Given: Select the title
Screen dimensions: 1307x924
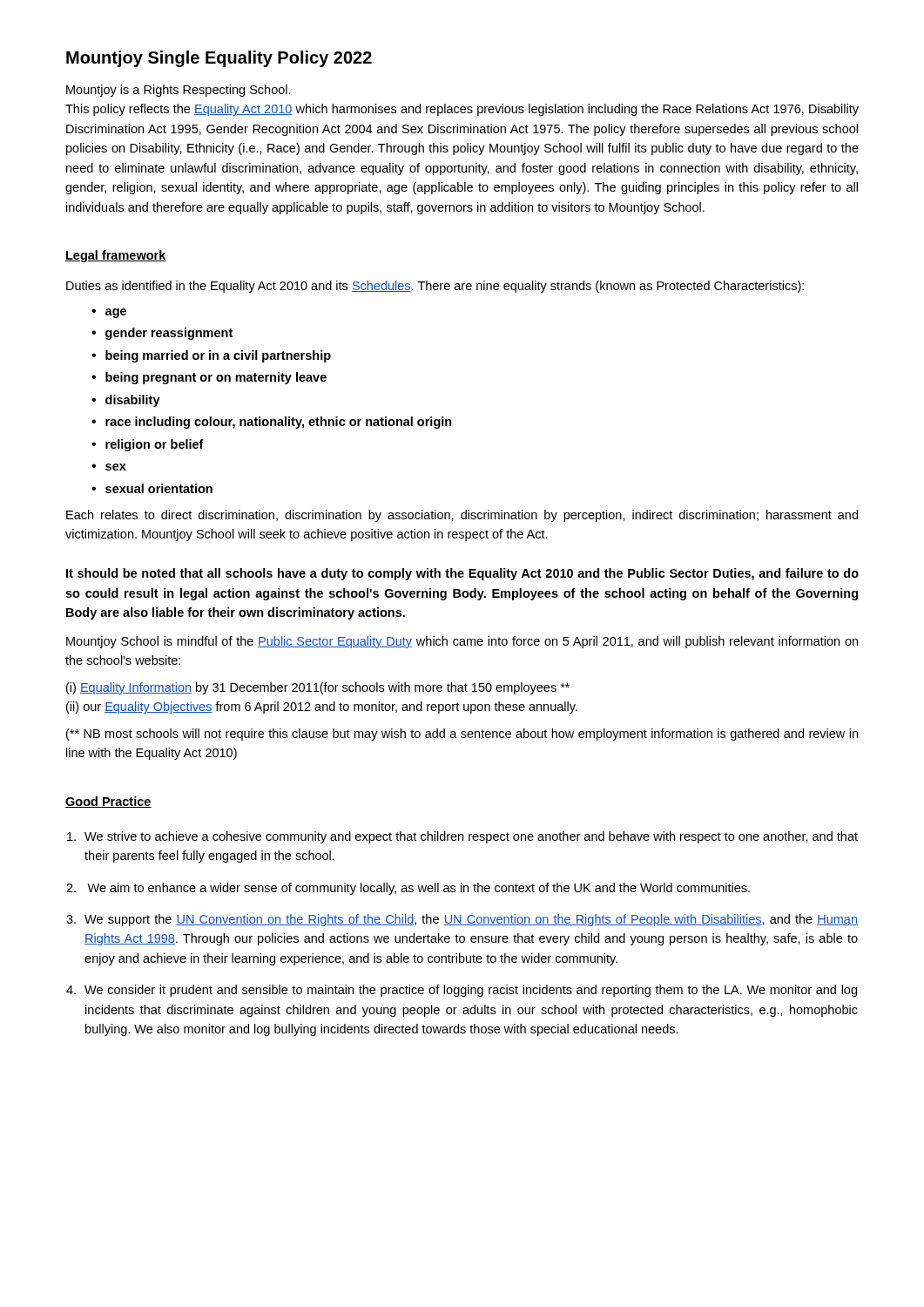Looking at the screenshot, I should click(219, 58).
